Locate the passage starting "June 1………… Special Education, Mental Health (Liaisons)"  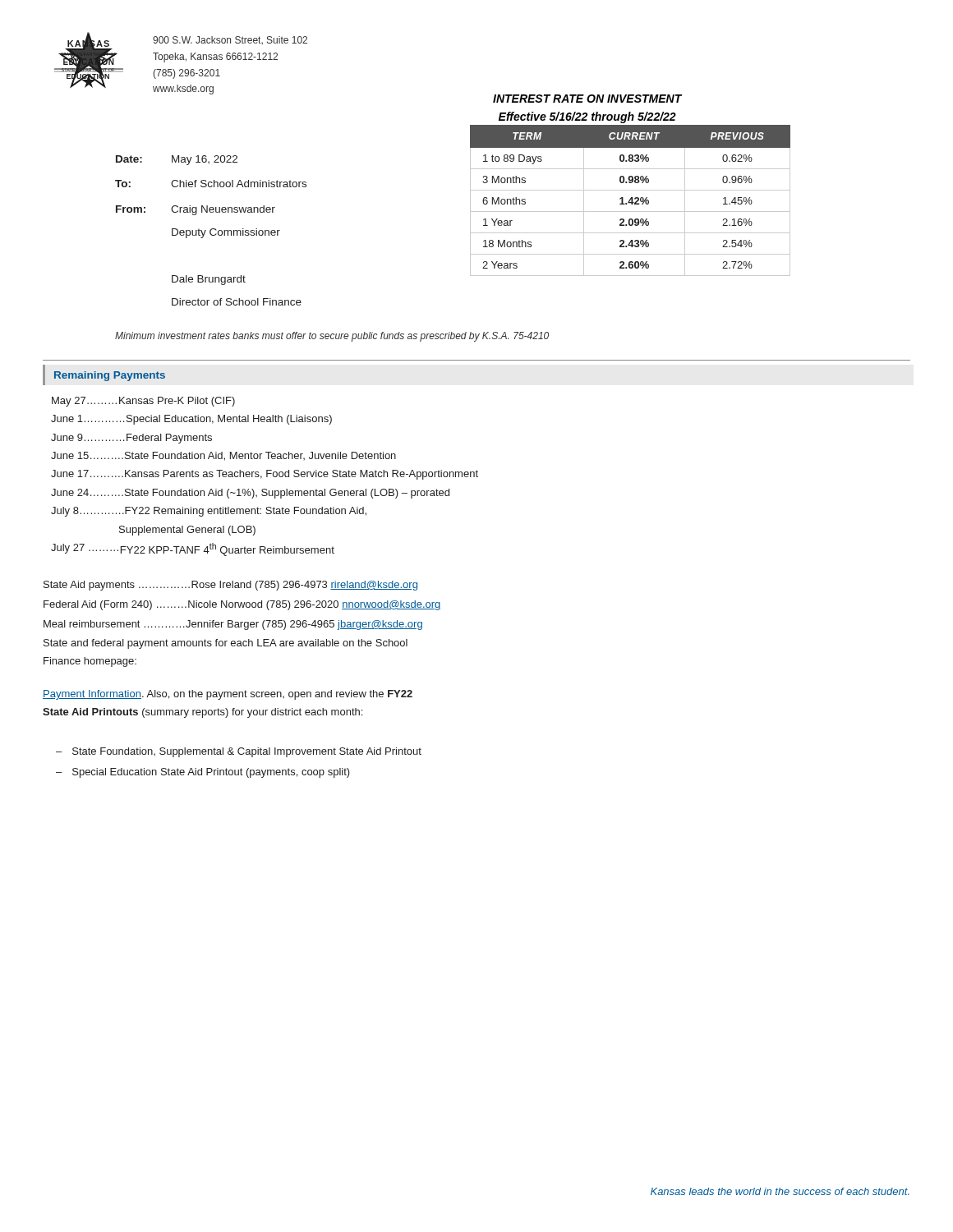click(192, 419)
